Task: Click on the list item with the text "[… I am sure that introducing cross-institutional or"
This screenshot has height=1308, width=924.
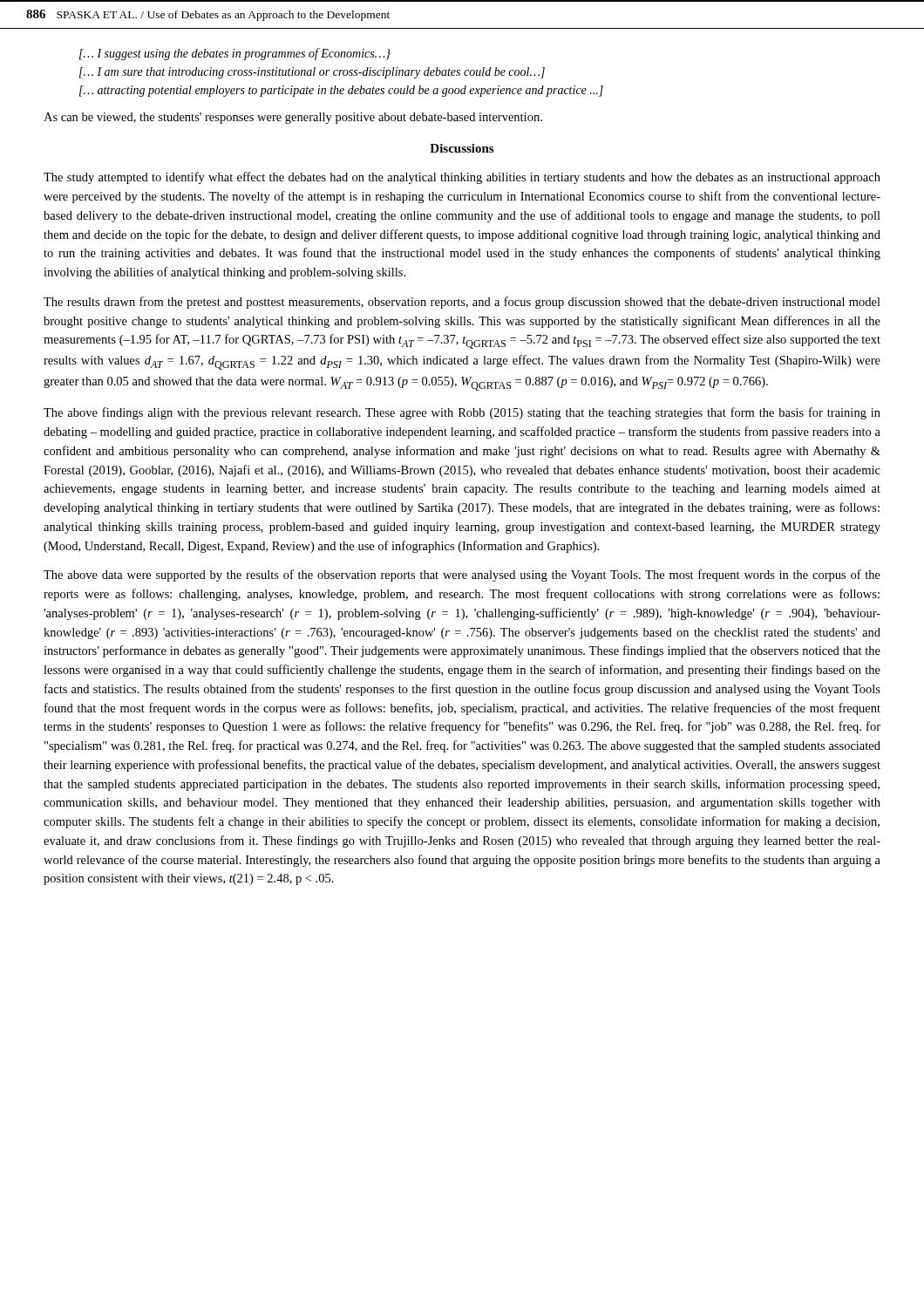Action: tap(479, 72)
